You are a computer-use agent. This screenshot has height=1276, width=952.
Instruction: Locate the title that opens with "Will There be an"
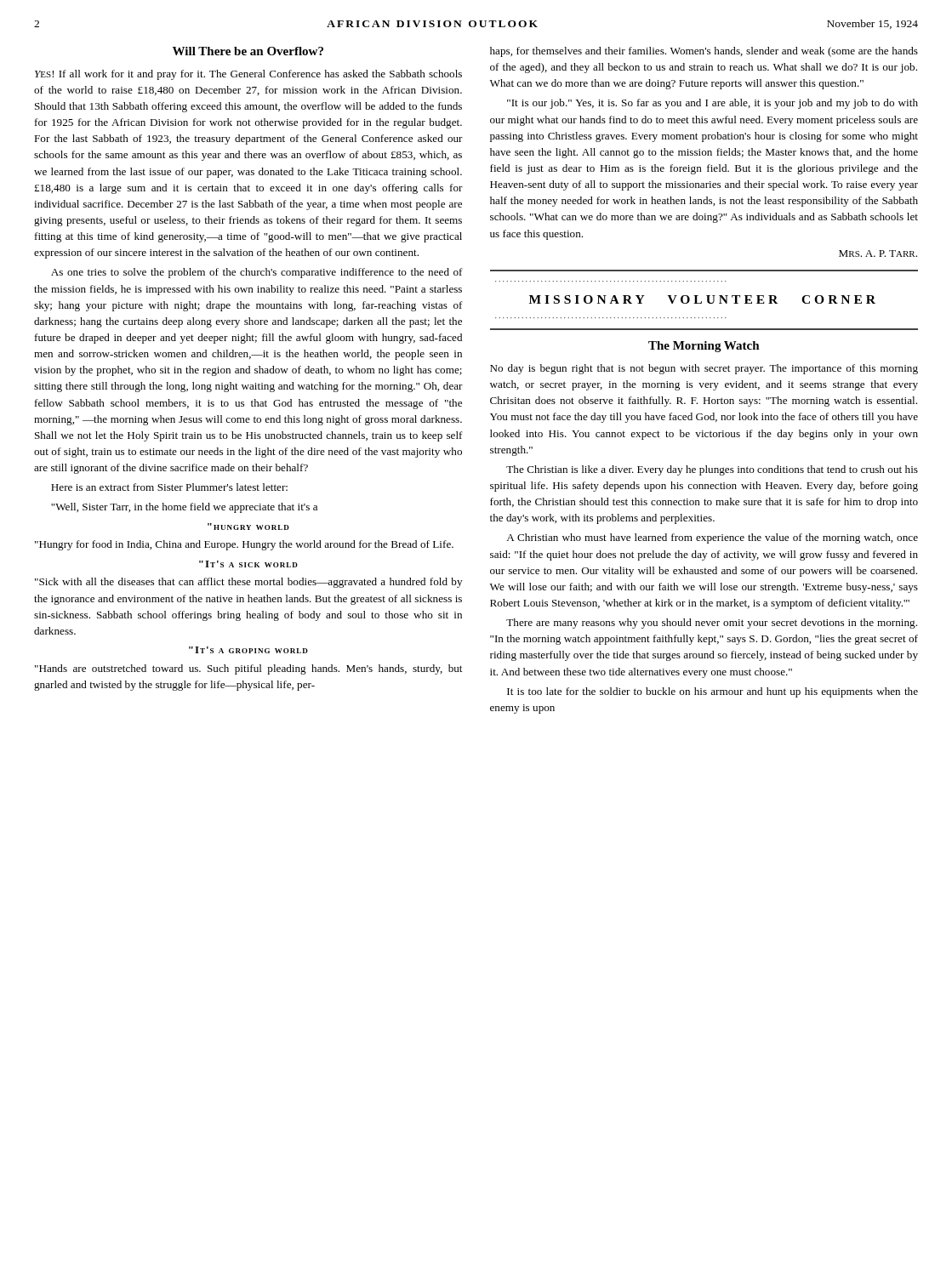pyautogui.click(x=248, y=51)
